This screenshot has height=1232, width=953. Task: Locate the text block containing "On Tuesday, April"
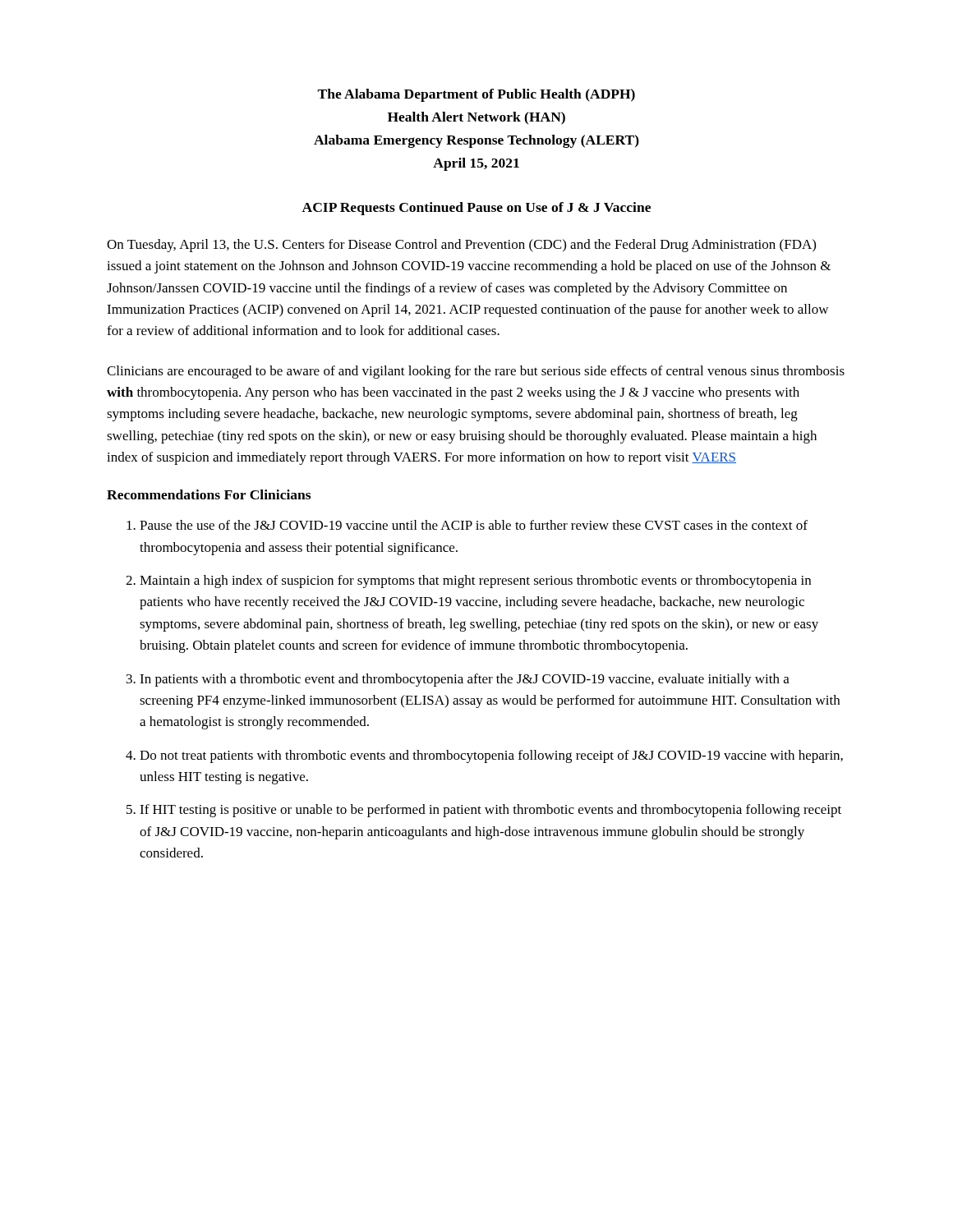click(x=469, y=288)
